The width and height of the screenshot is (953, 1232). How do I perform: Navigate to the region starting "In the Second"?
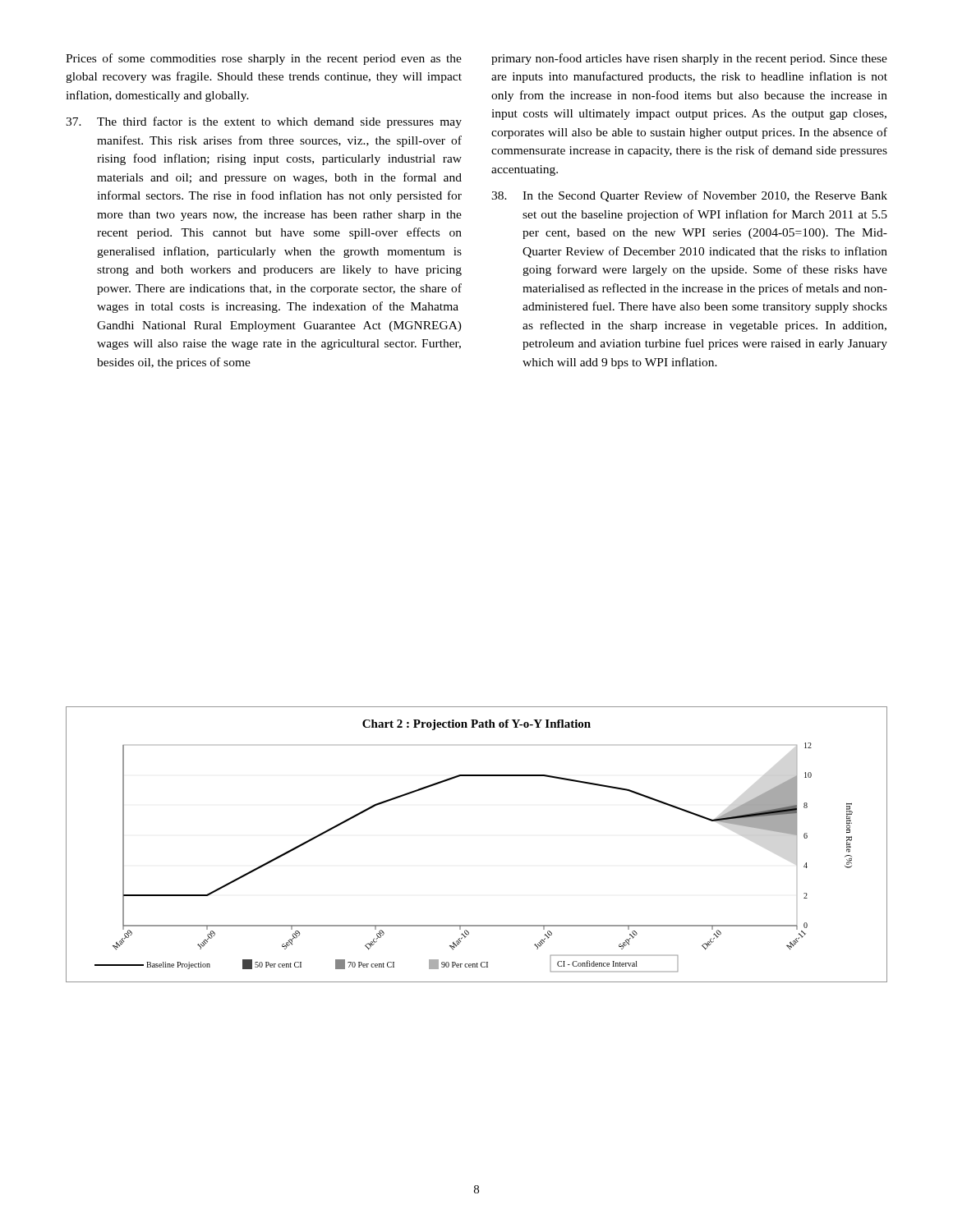point(689,279)
